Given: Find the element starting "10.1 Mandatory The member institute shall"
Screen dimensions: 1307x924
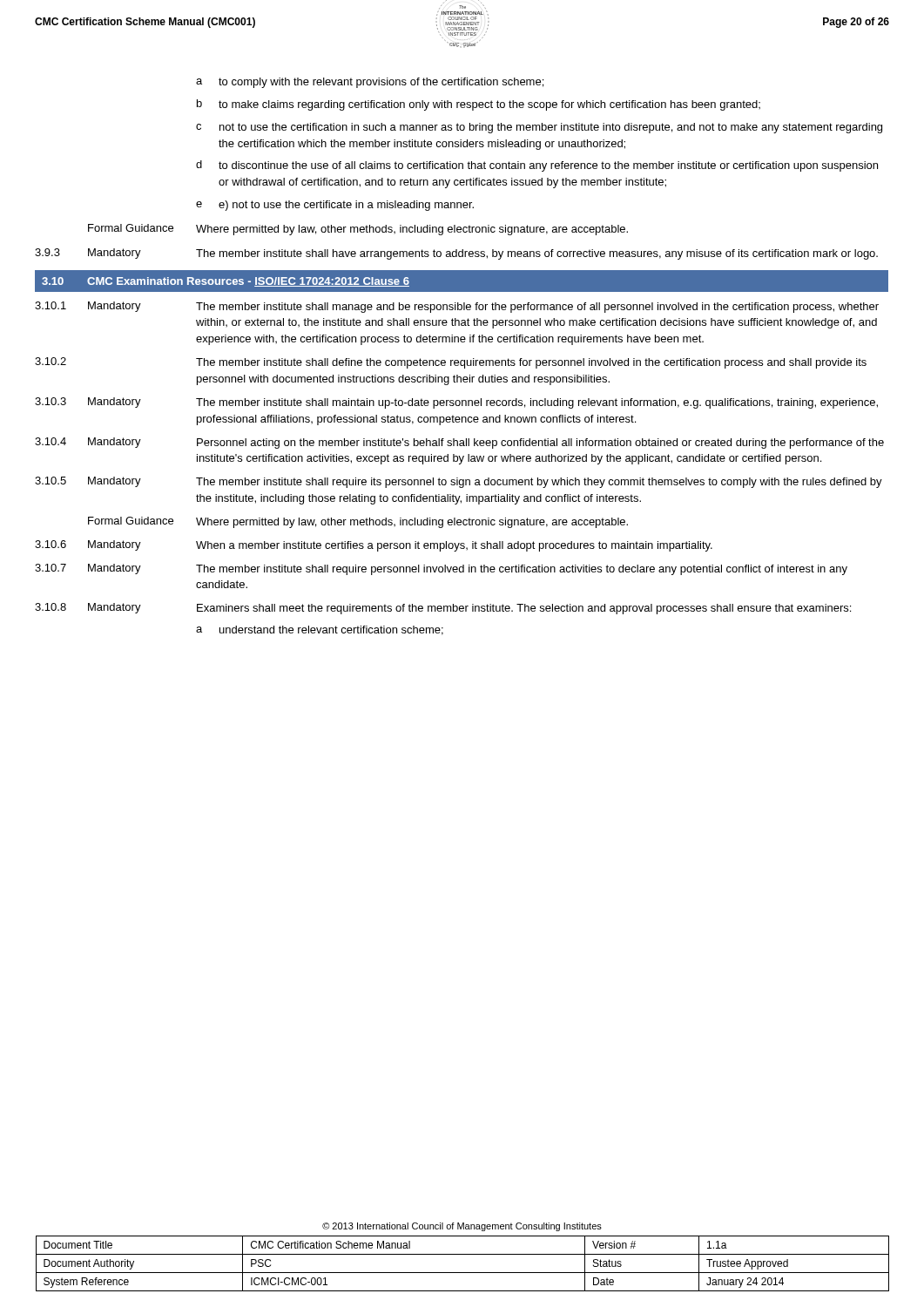Looking at the screenshot, I should (x=462, y=323).
